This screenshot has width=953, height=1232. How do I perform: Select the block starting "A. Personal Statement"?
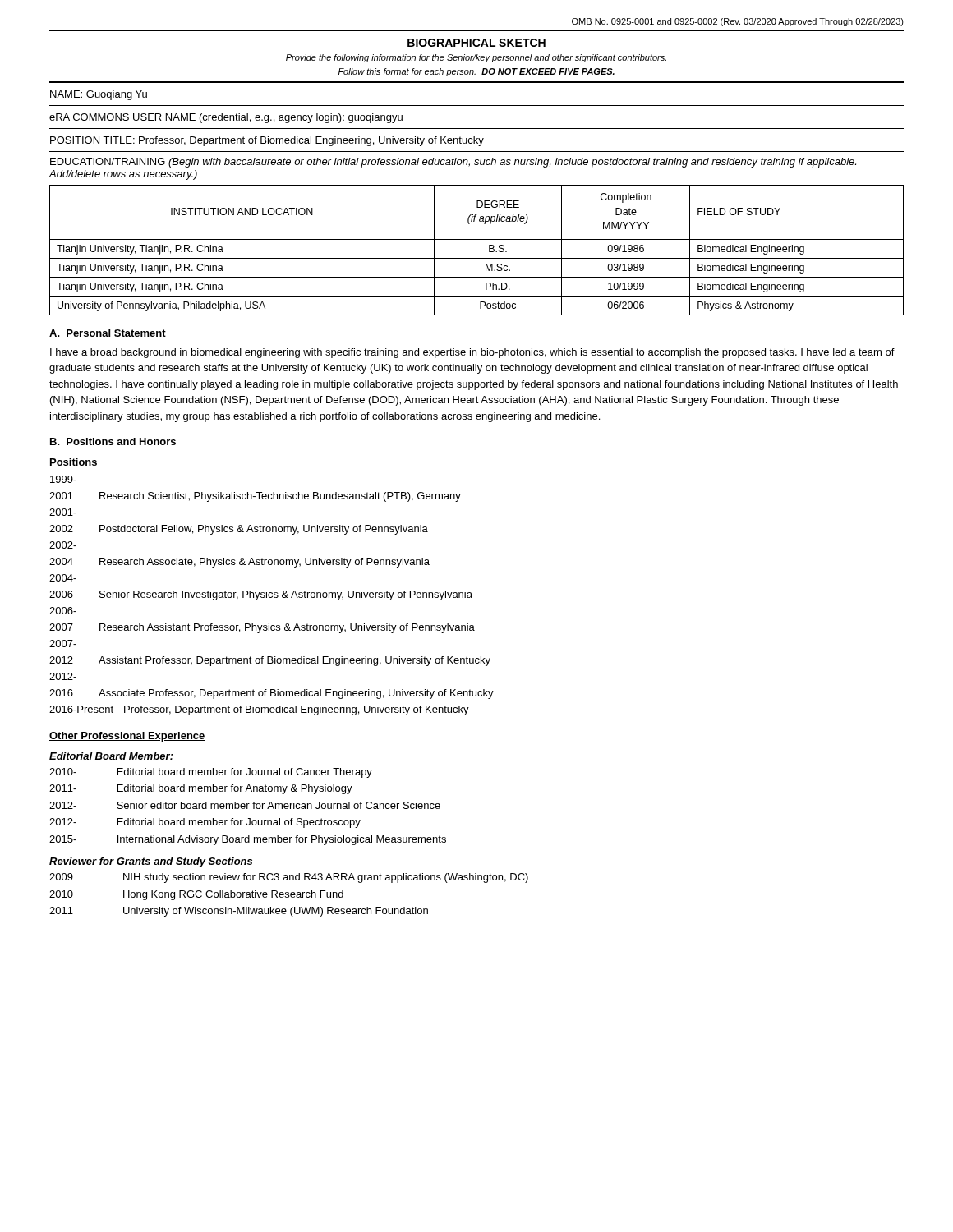click(x=107, y=333)
